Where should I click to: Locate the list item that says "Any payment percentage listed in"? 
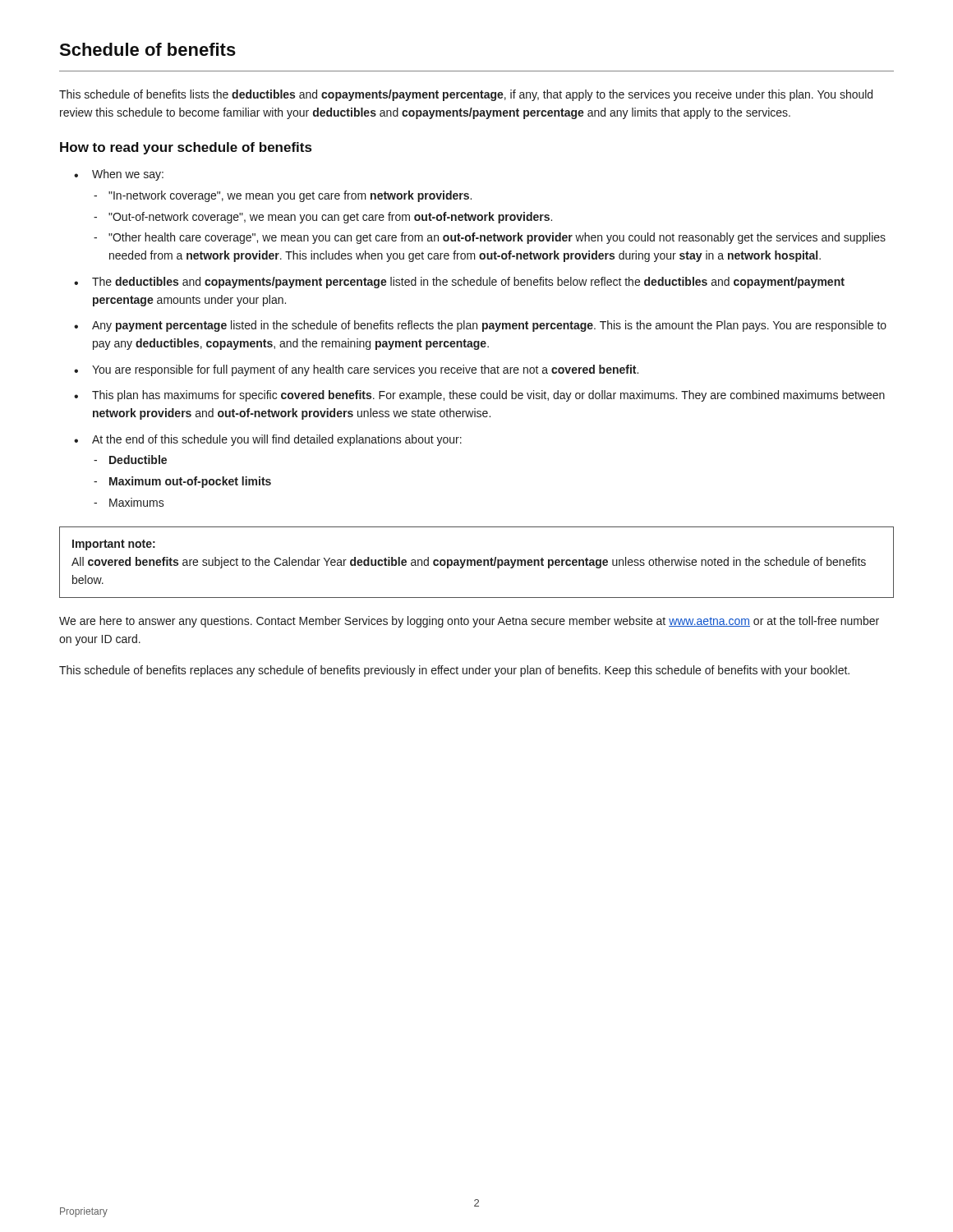click(489, 334)
